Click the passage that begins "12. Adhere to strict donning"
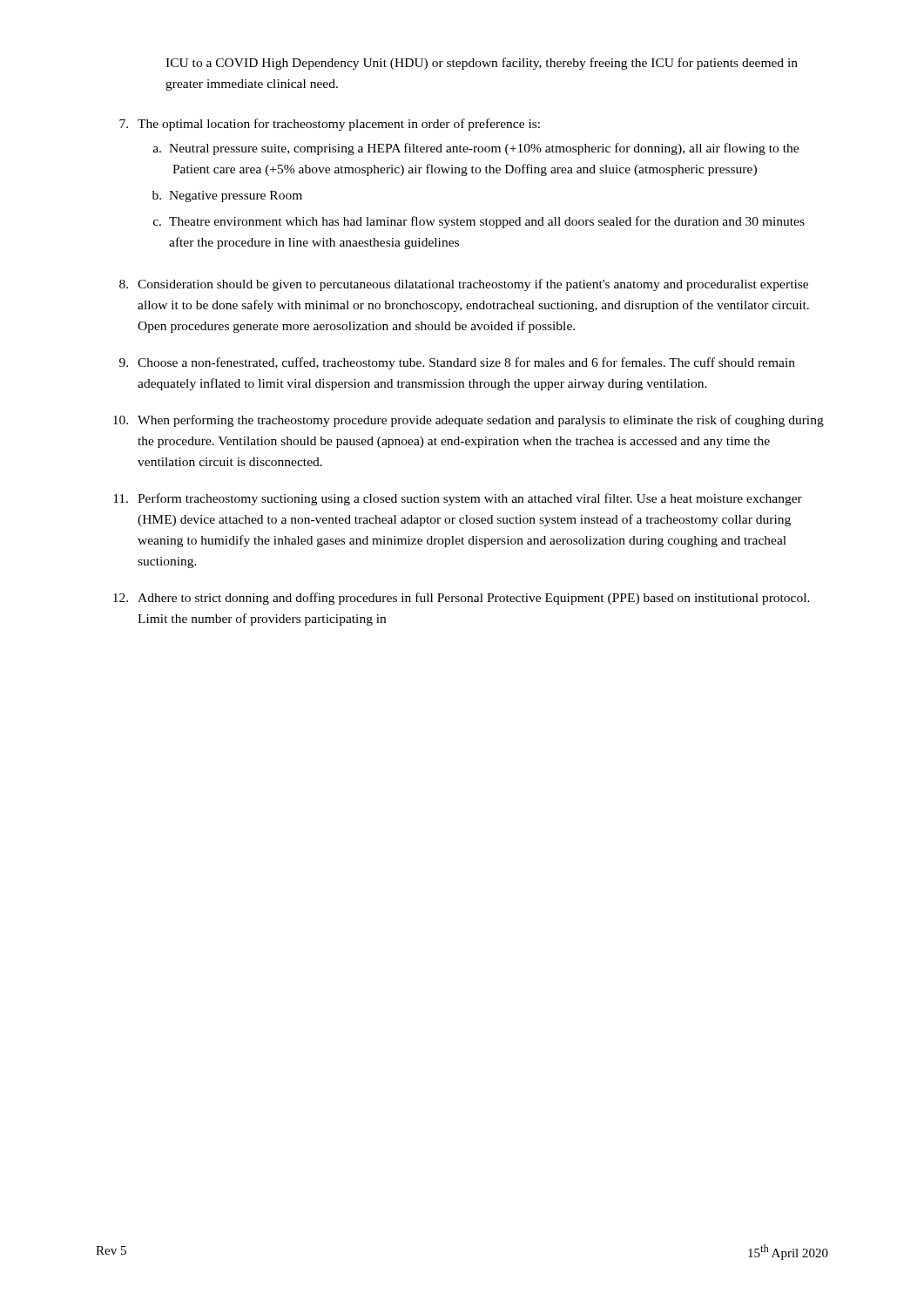Screen dimensions: 1307x924 (462, 608)
